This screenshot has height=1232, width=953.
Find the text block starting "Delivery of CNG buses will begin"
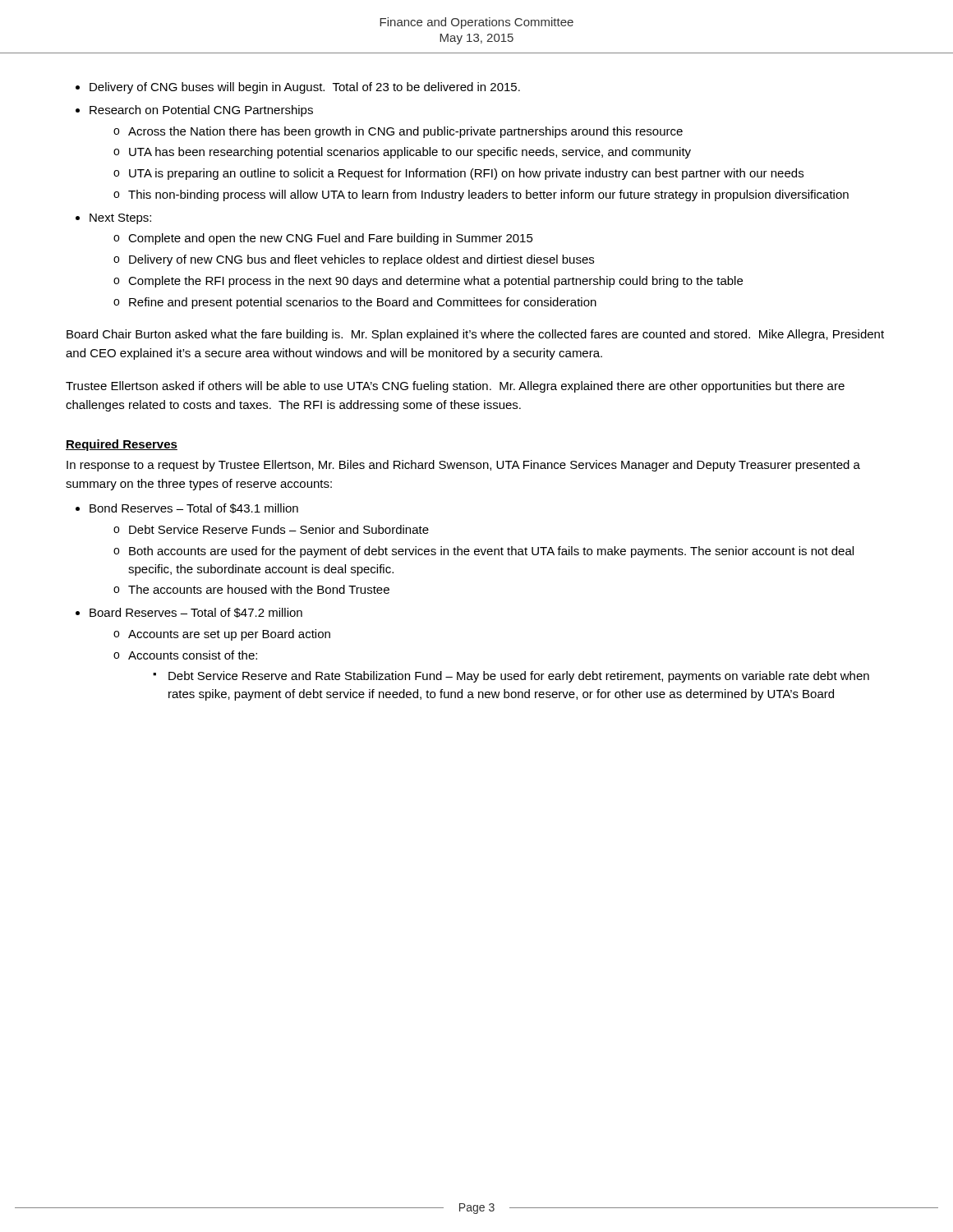(x=305, y=87)
